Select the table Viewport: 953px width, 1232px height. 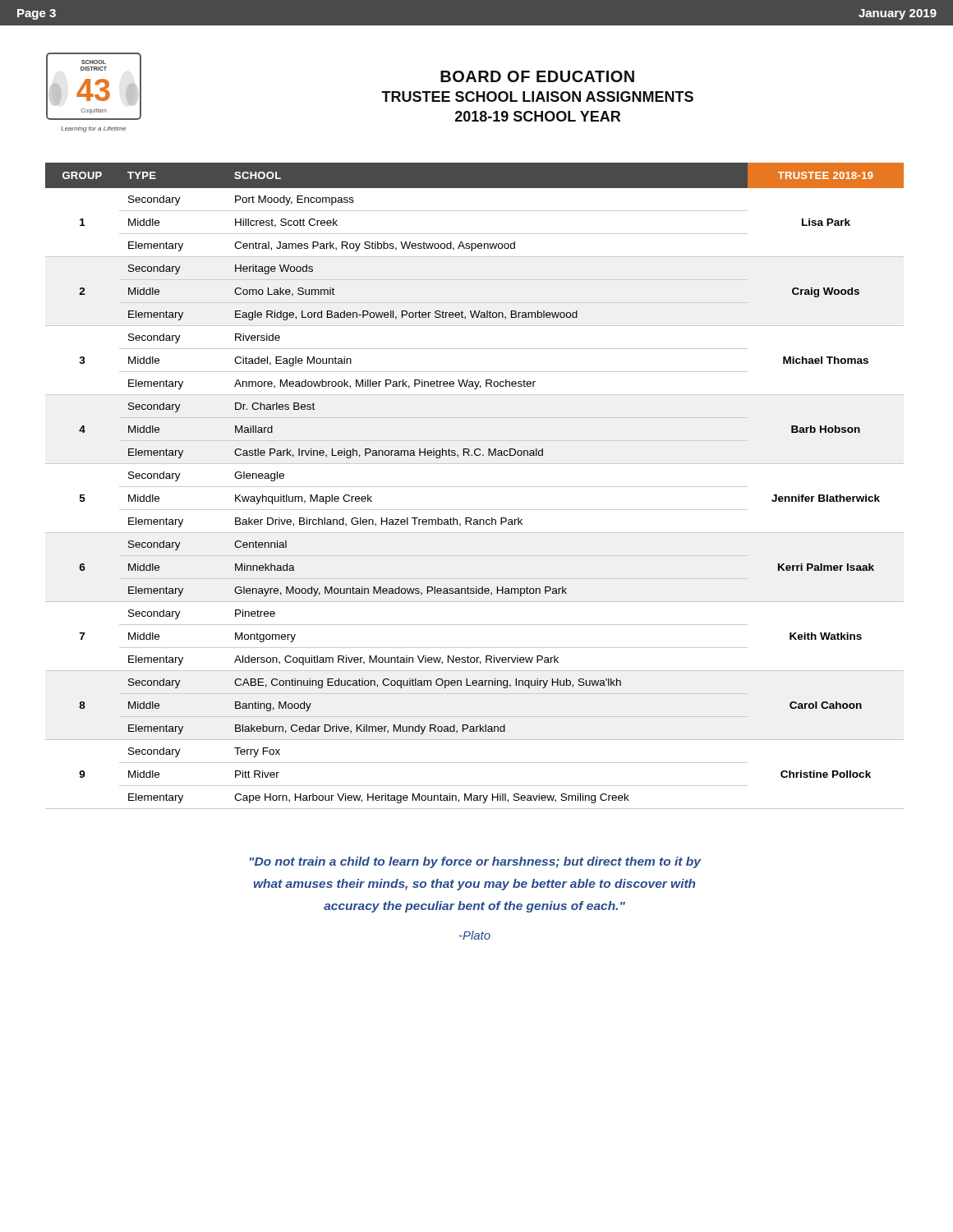474,486
